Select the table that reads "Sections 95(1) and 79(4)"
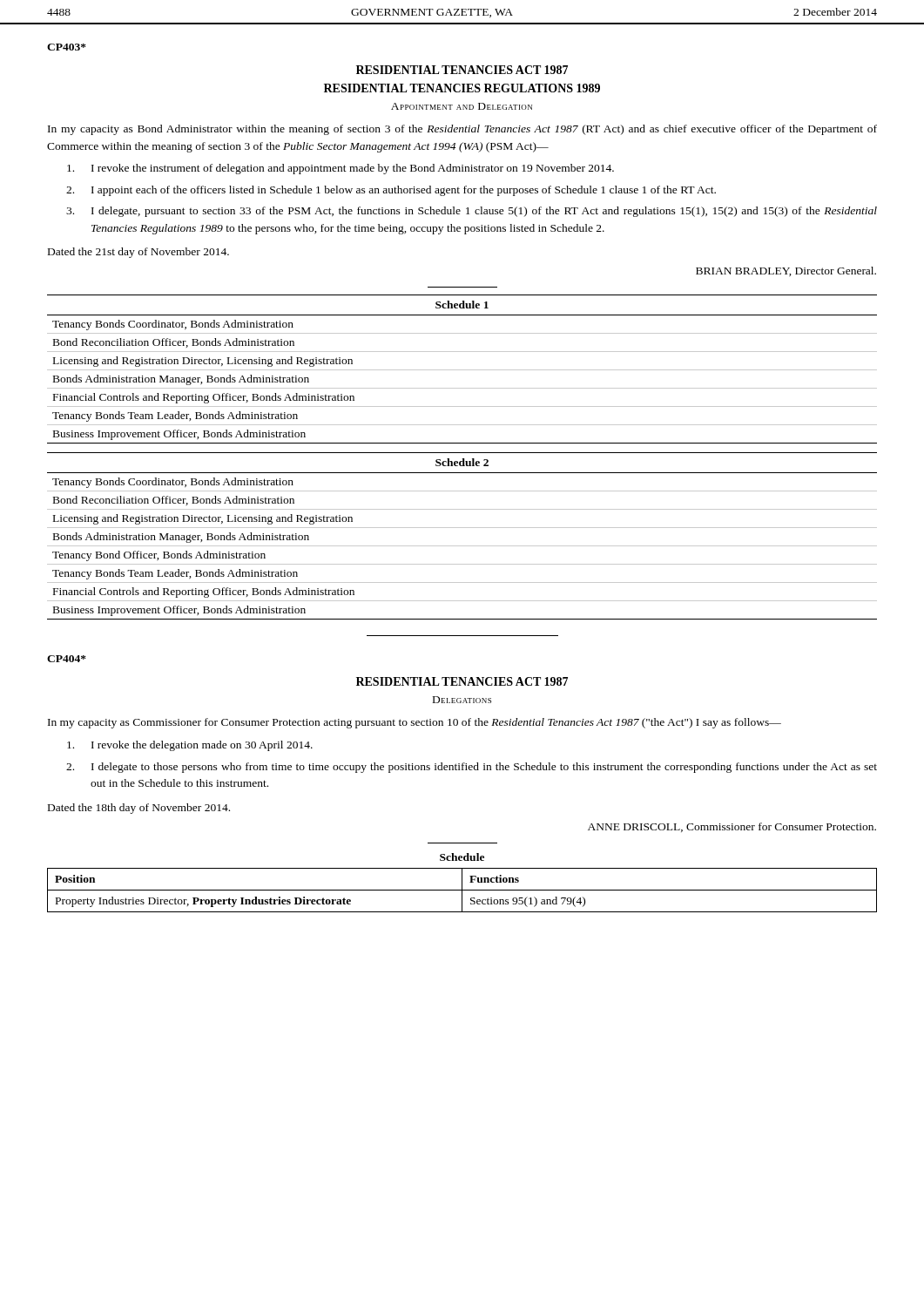The image size is (924, 1307). [x=462, y=881]
